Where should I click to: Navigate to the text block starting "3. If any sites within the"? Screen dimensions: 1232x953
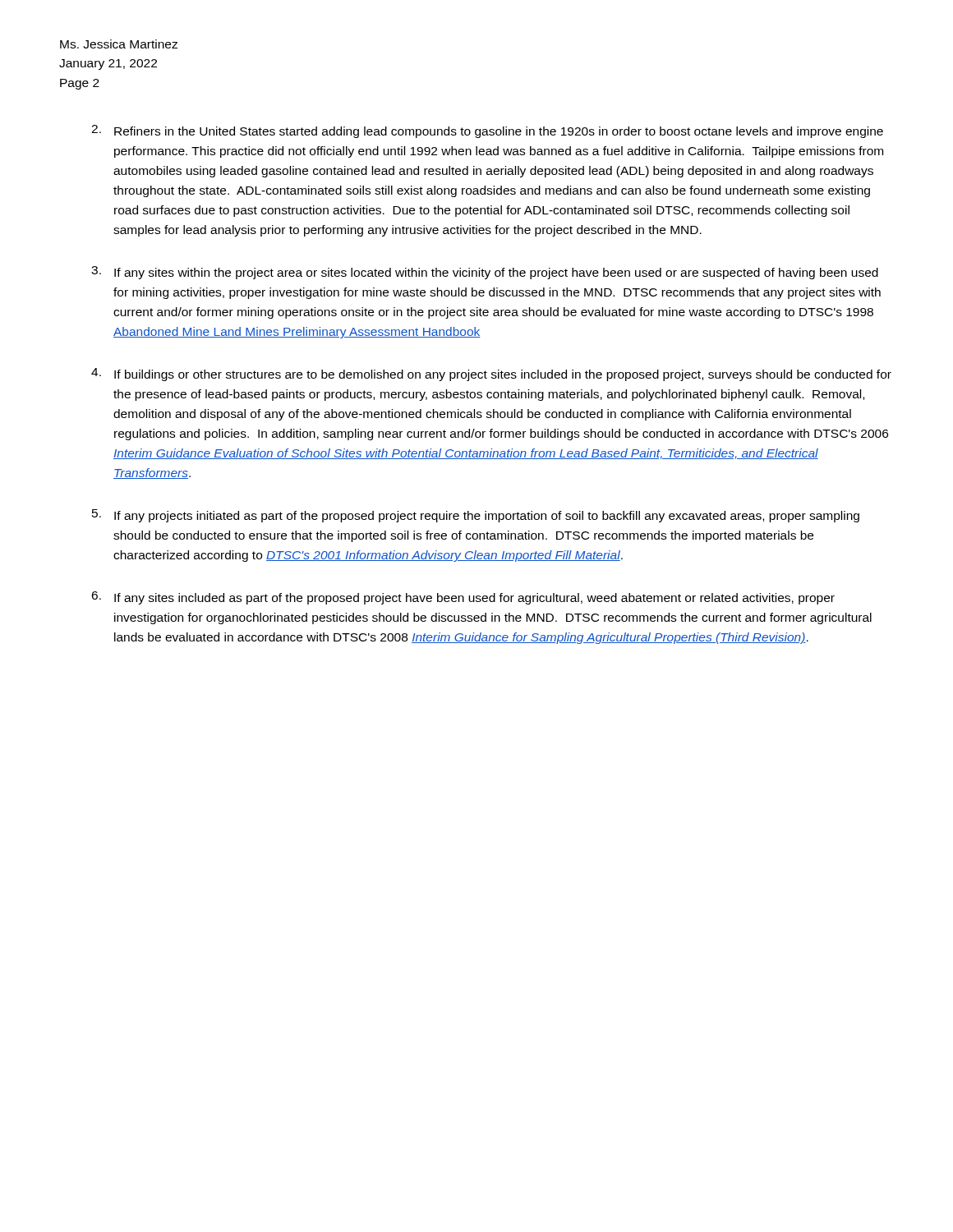(x=476, y=302)
